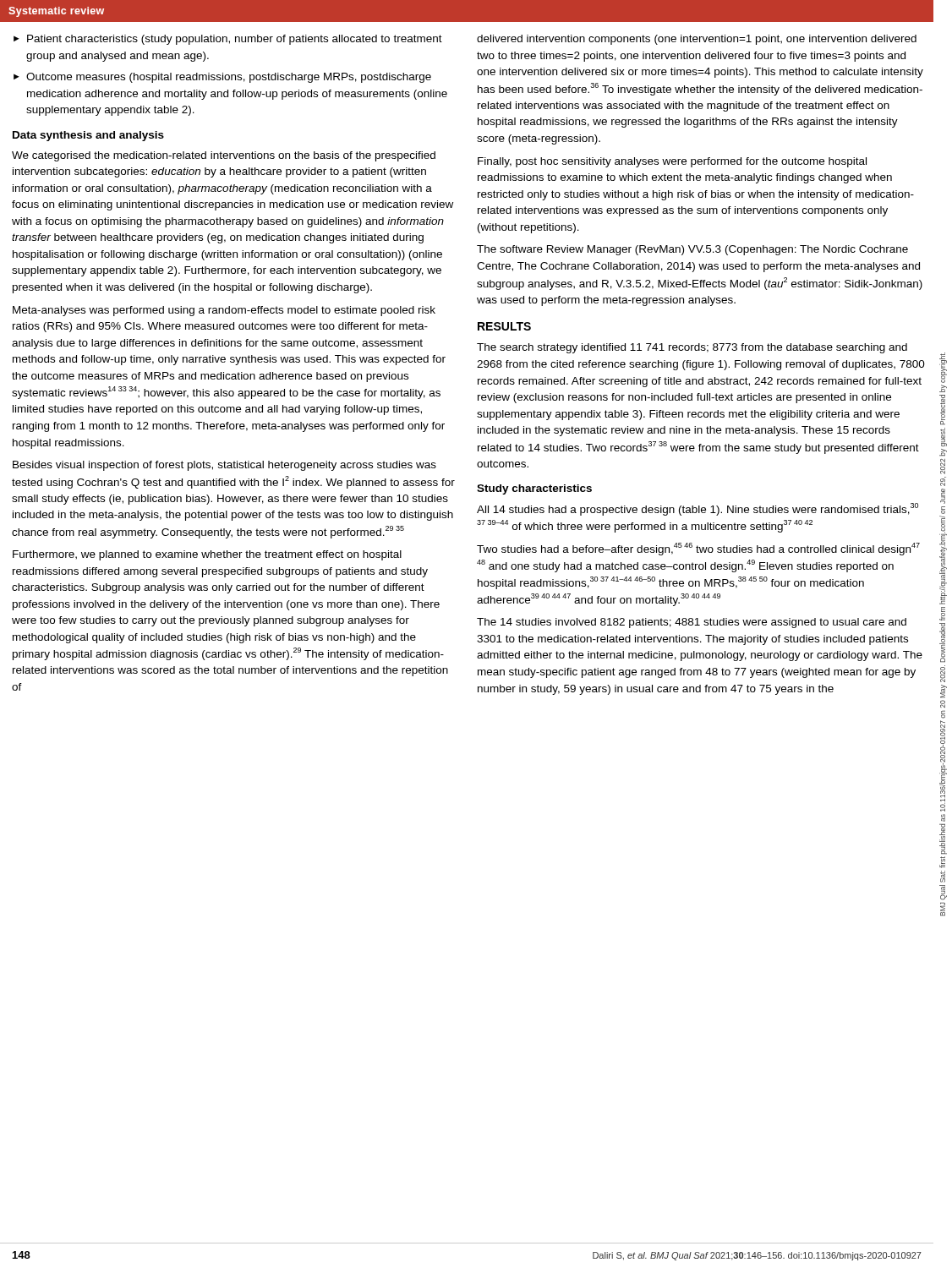The height and width of the screenshot is (1268, 952).
Task: Point to the block starting "All 14 studies had a prospective design (table"
Action: pos(701,599)
